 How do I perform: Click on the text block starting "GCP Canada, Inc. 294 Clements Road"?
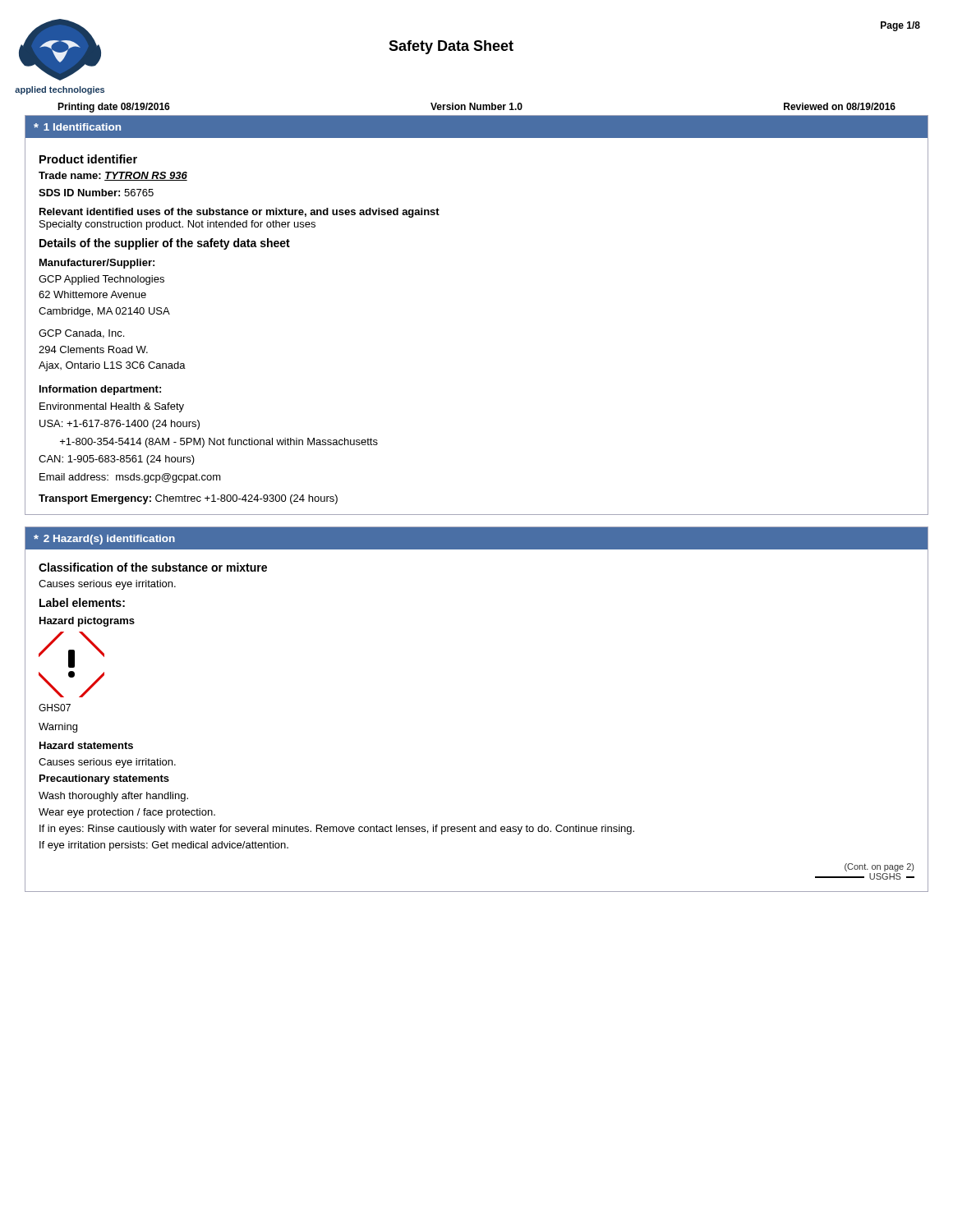click(x=112, y=349)
